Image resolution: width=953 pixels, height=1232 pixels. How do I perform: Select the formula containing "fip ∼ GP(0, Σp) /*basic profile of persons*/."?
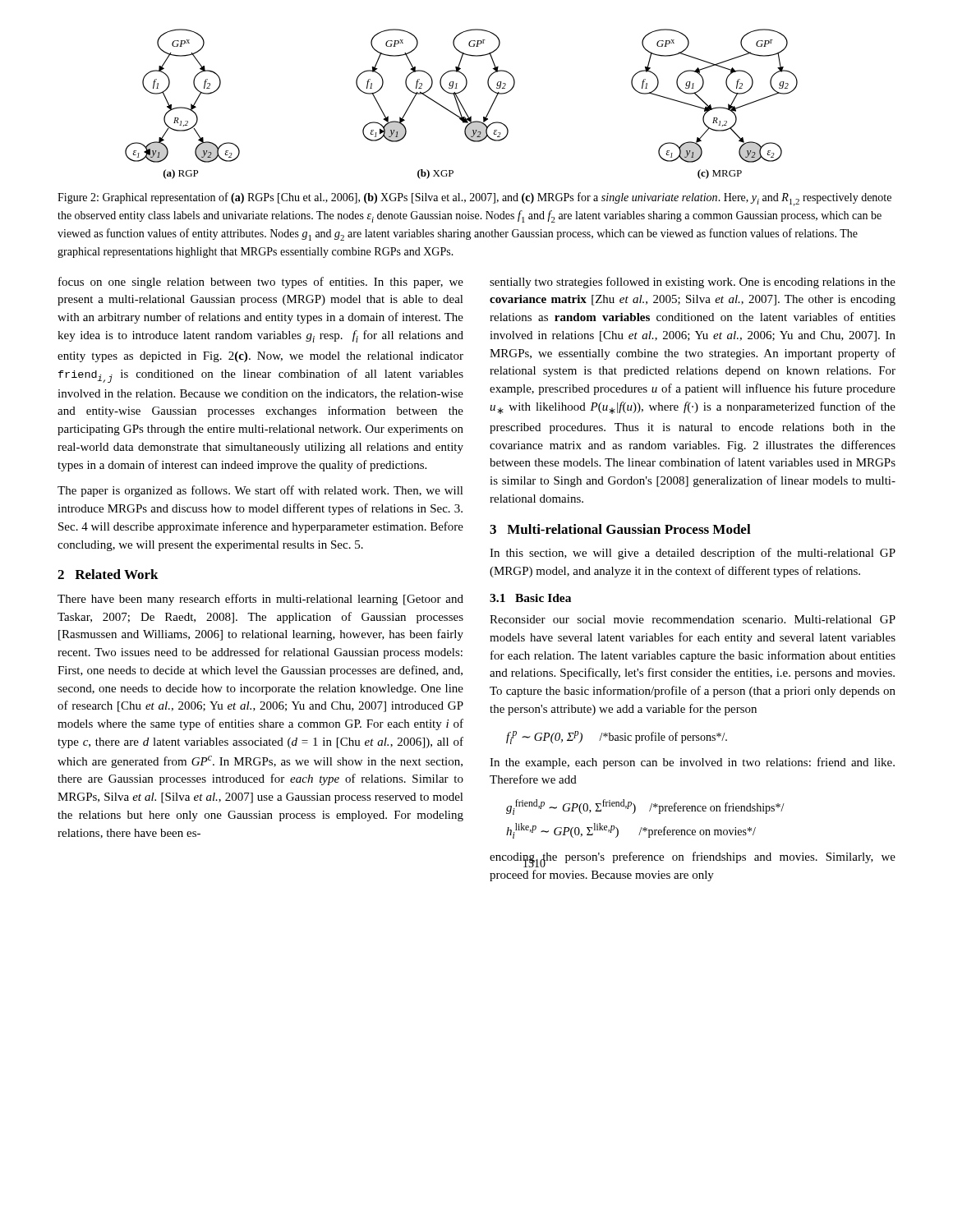(617, 738)
